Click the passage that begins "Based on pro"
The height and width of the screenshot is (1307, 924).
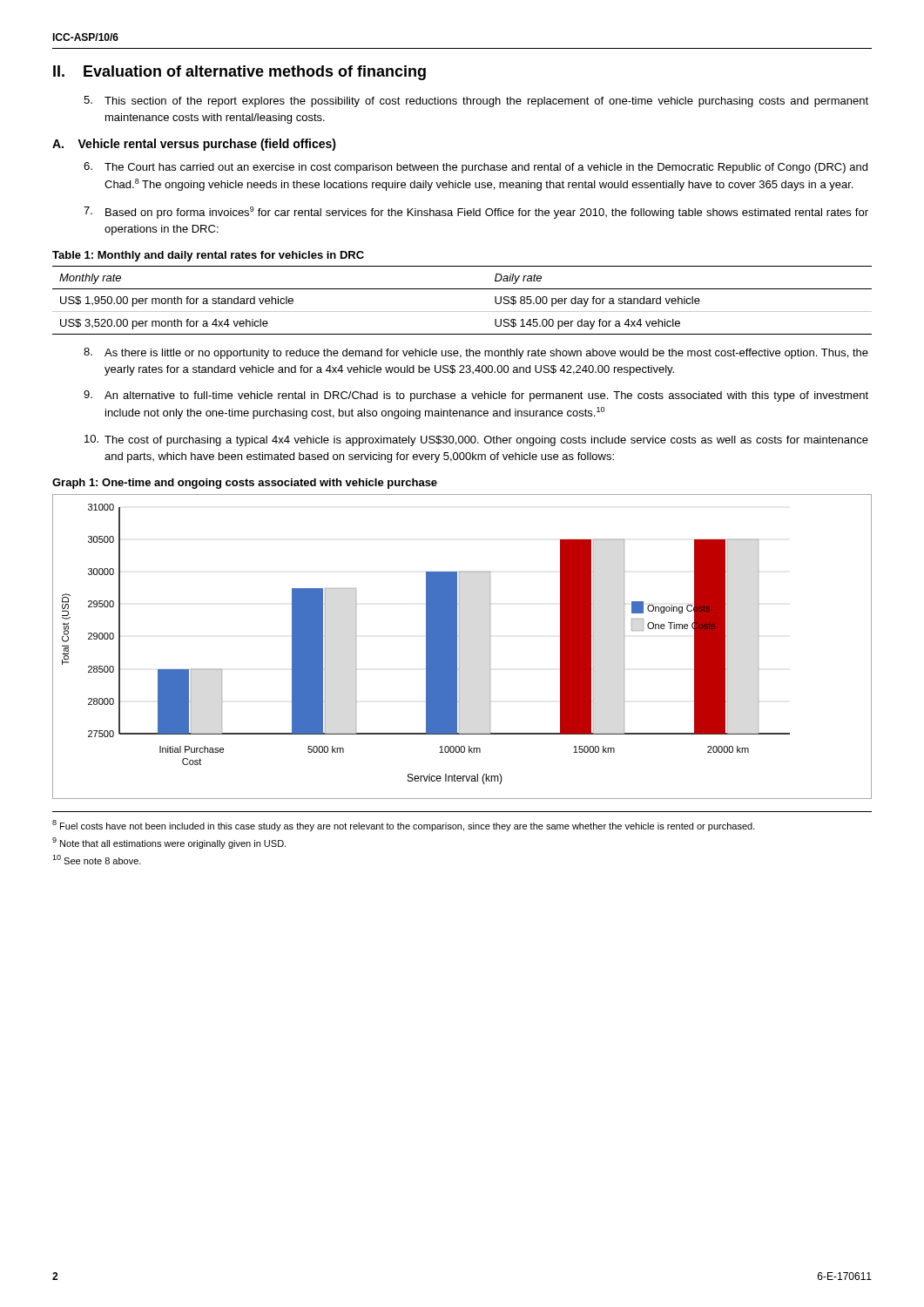pos(476,221)
